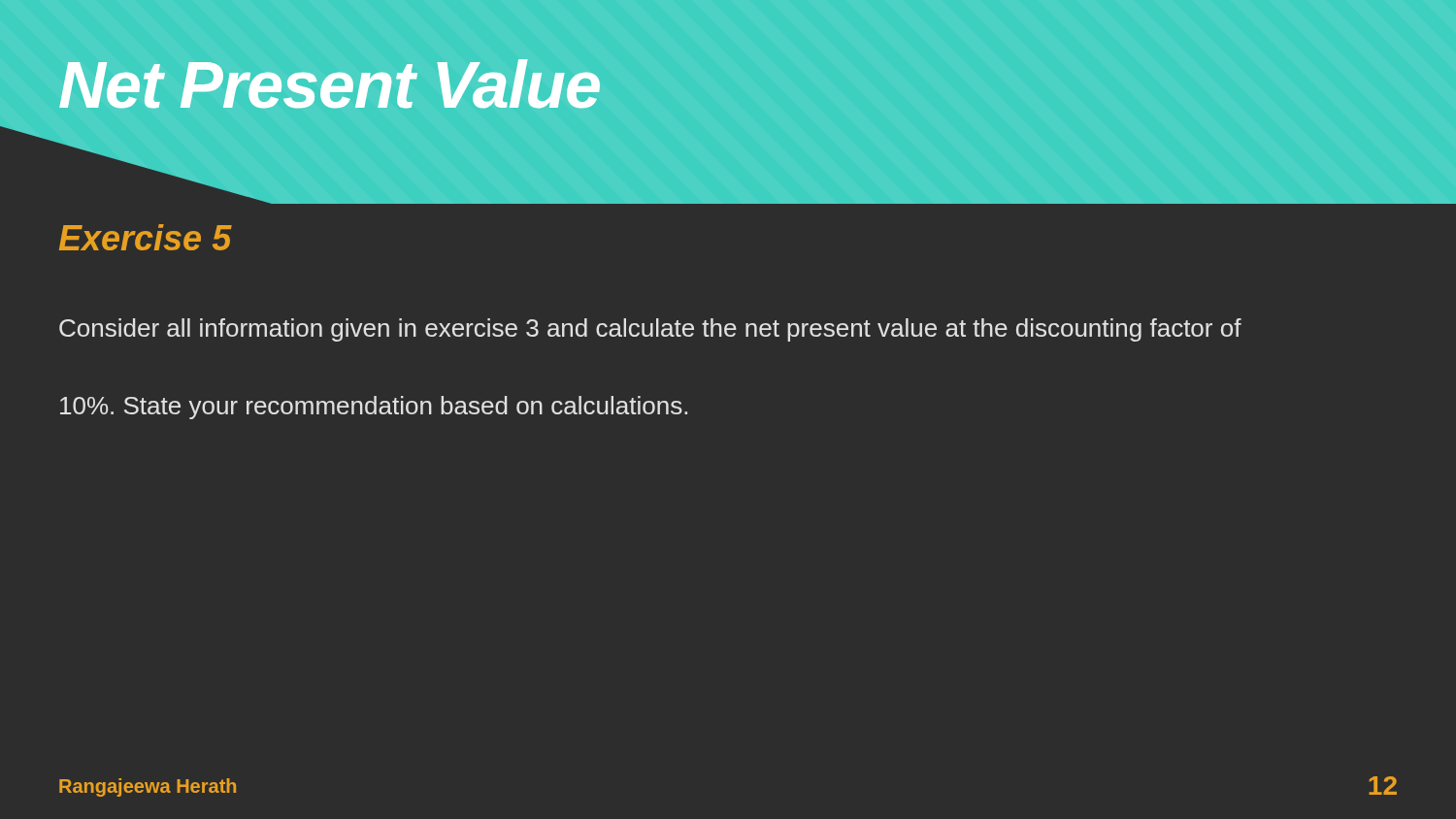This screenshot has width=1456, height=819.
Task: Click where it says "Net Present Value"
Action: [329, 84]
